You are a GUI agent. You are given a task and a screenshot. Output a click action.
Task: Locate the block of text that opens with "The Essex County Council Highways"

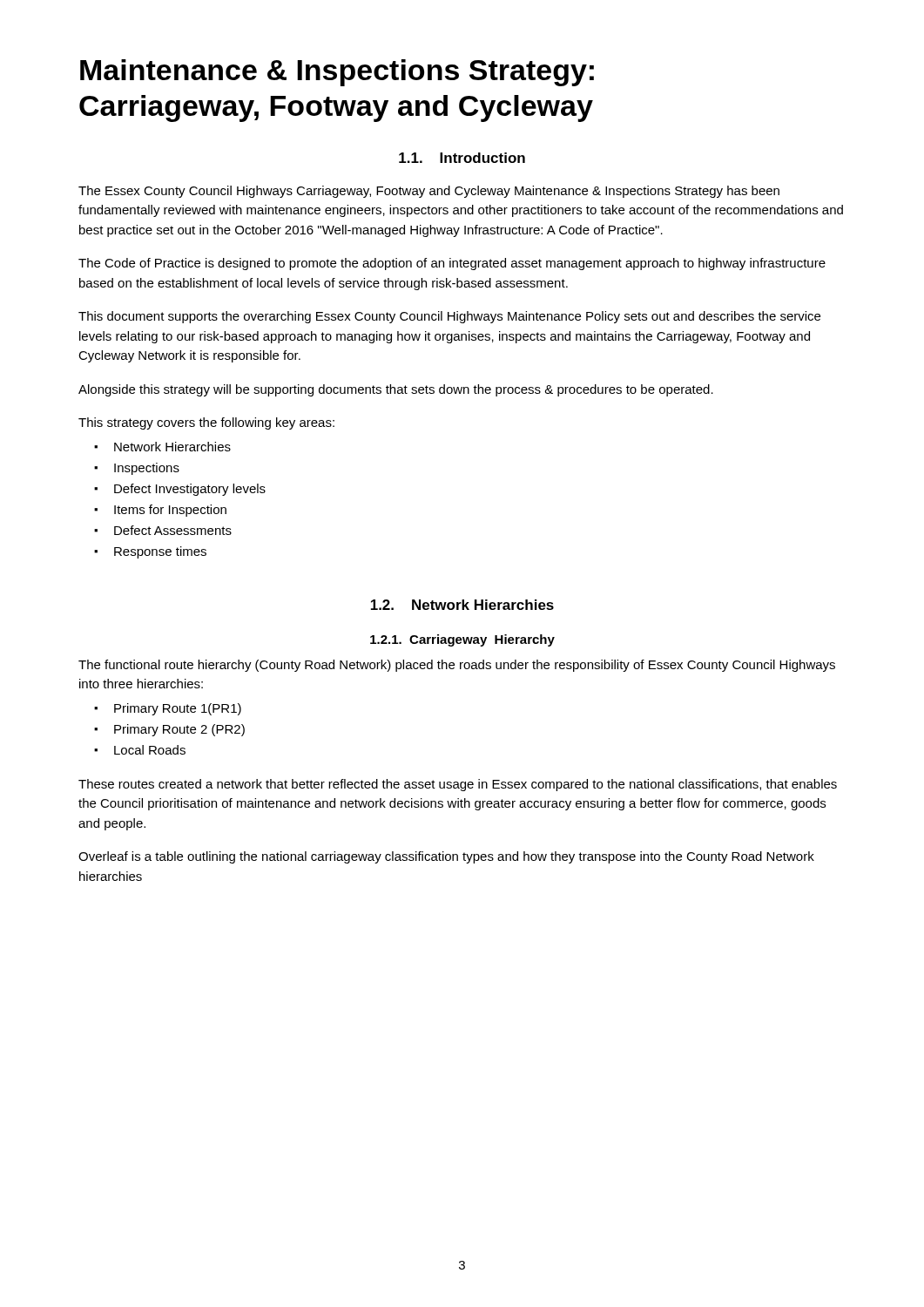(x=462, y=210)
